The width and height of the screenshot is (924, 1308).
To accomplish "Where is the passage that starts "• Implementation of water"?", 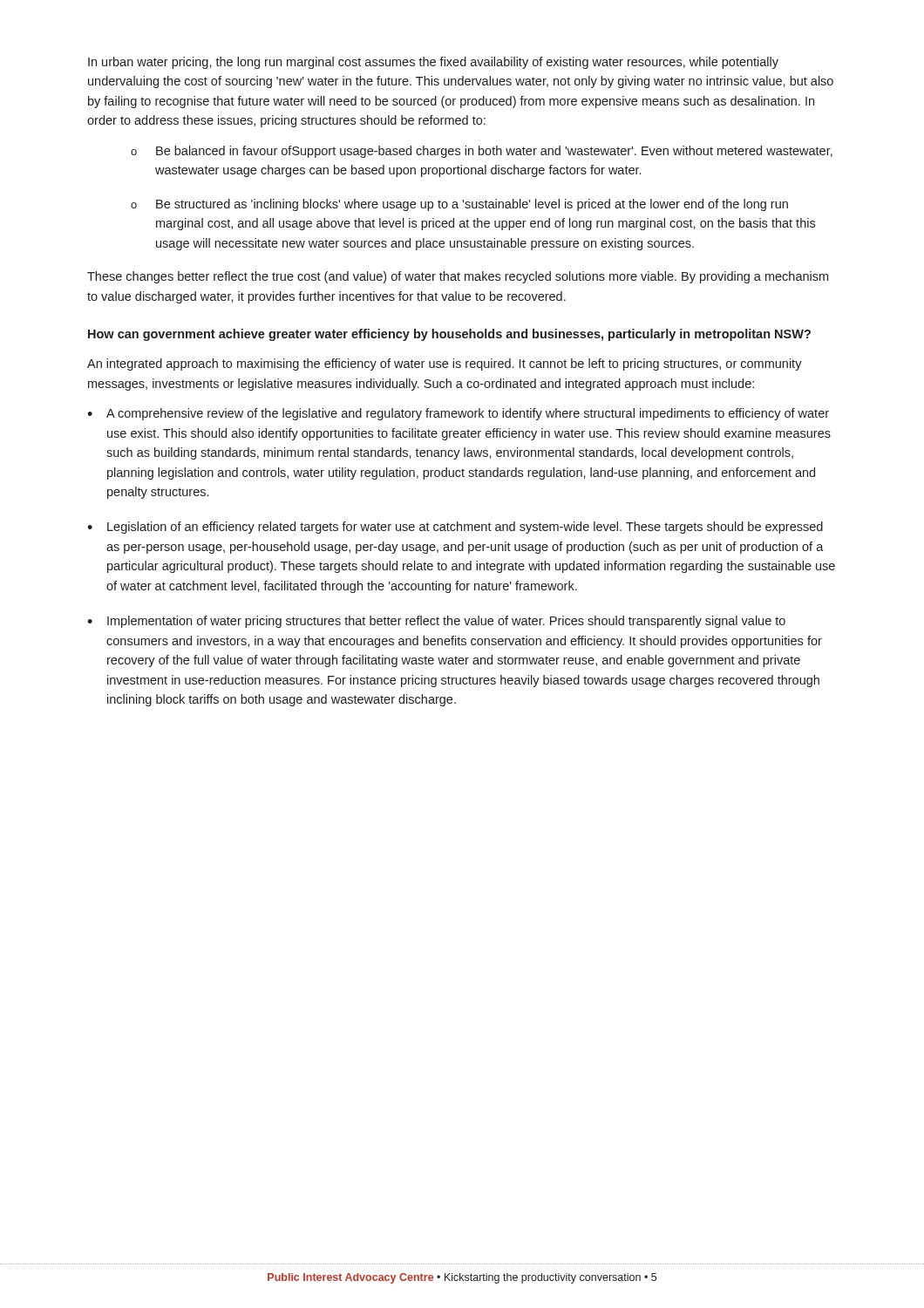I will click(462, 661).
